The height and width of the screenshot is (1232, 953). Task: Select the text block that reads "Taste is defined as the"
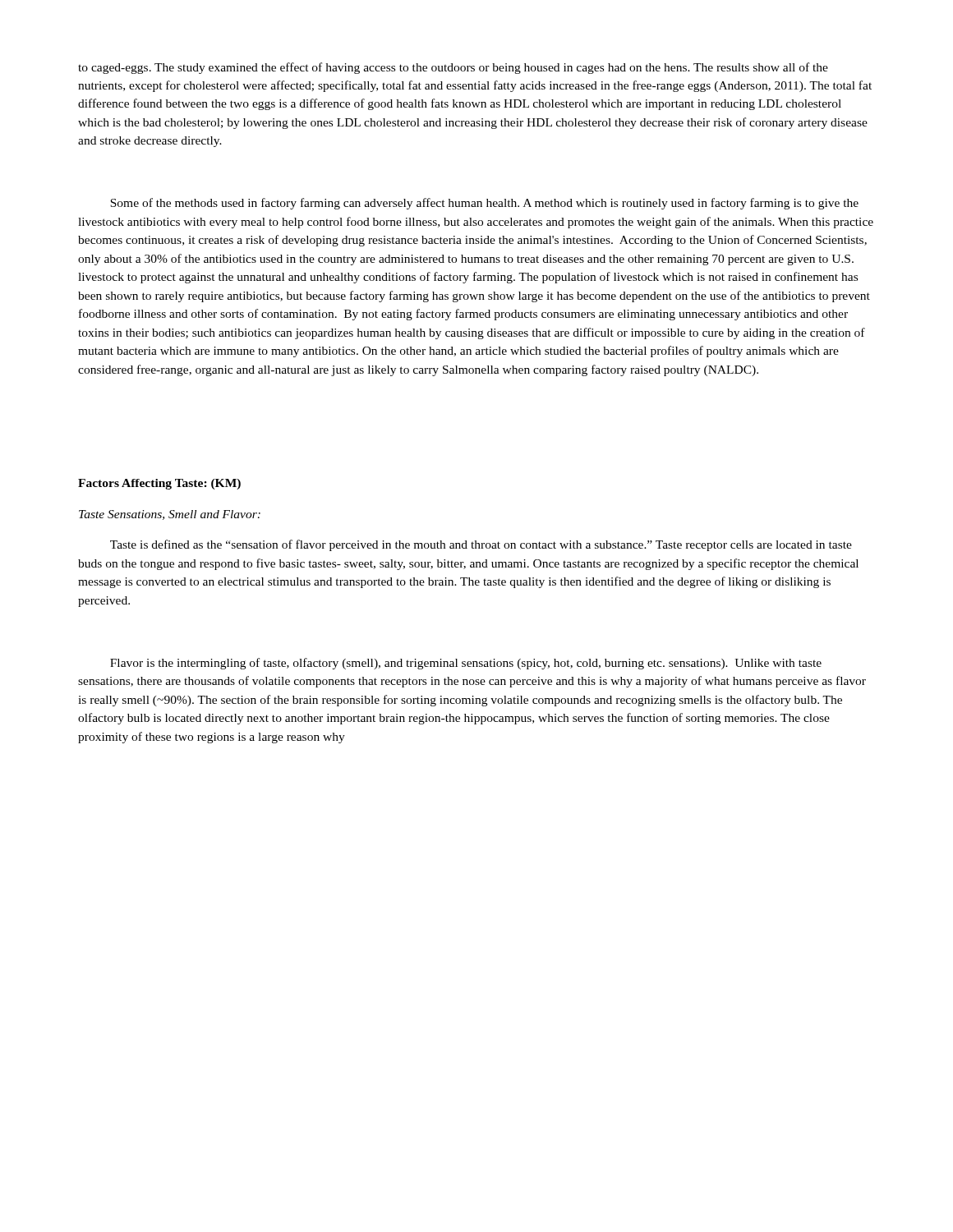coord(476,573)
